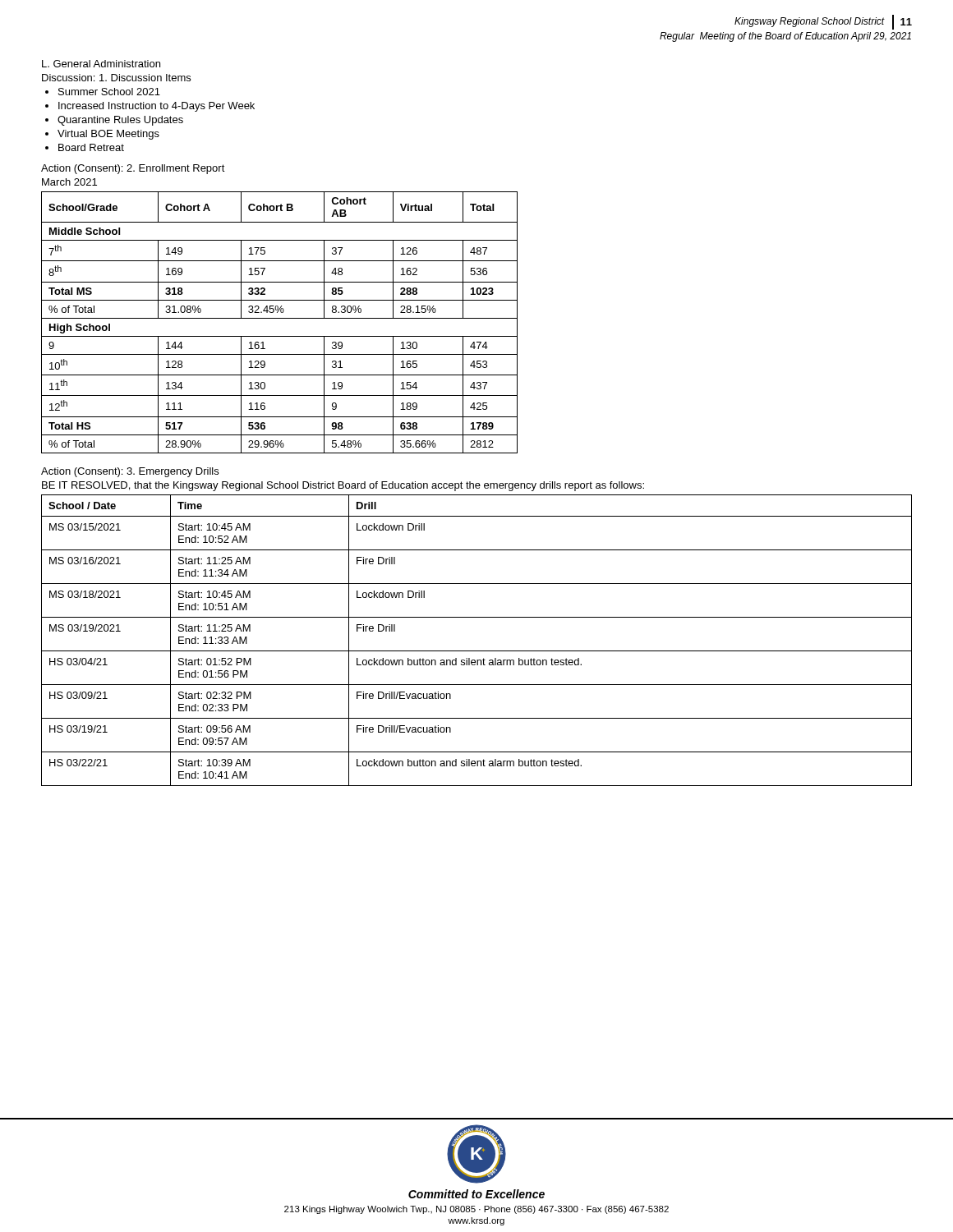Image resolution: width=953 pixels, height=1232 pixels.
Task: Point to "Committed to Excellence"
Action: click(x=476, y=1194)
